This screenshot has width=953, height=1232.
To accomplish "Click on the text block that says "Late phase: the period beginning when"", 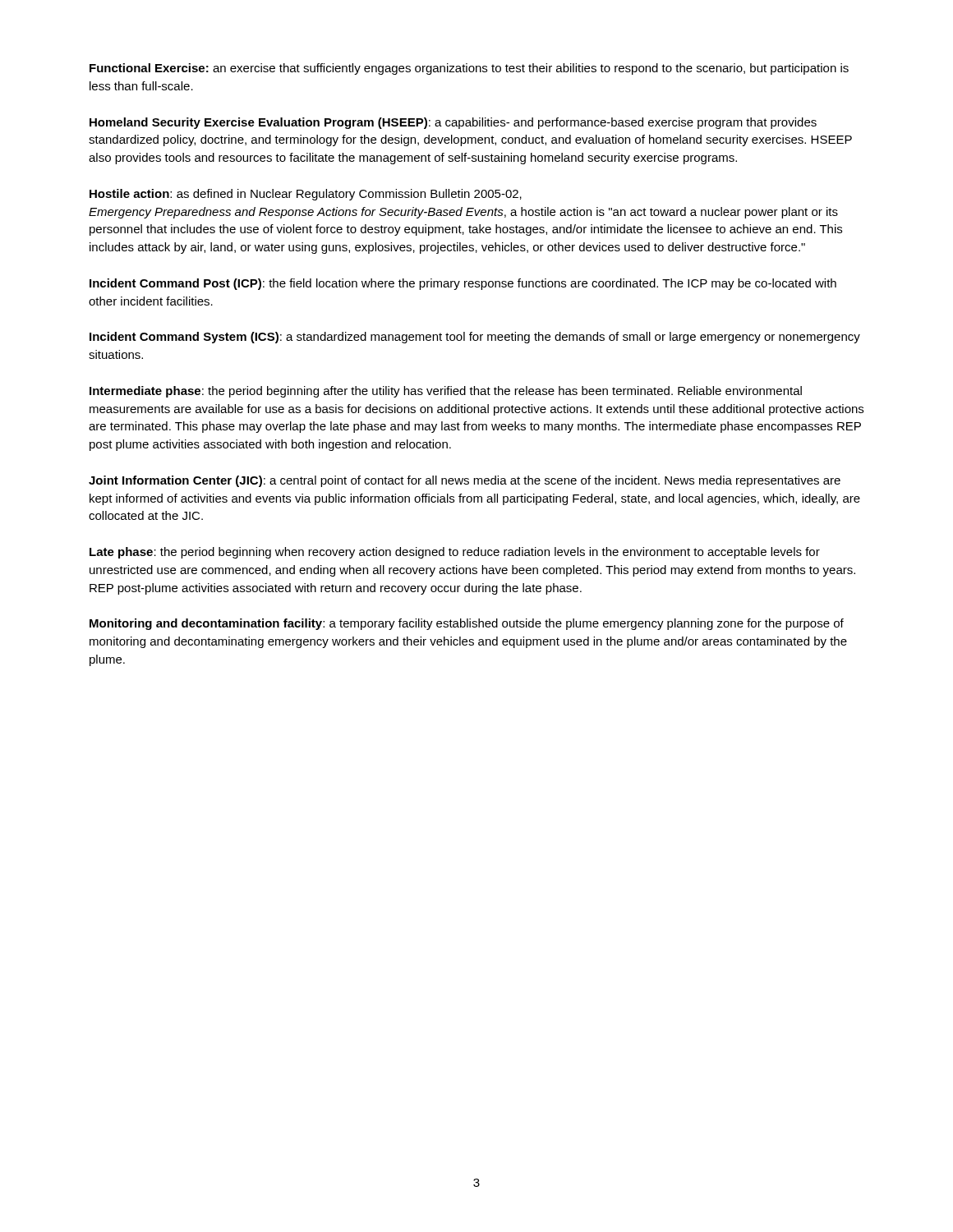I will [x=473, y=569].
